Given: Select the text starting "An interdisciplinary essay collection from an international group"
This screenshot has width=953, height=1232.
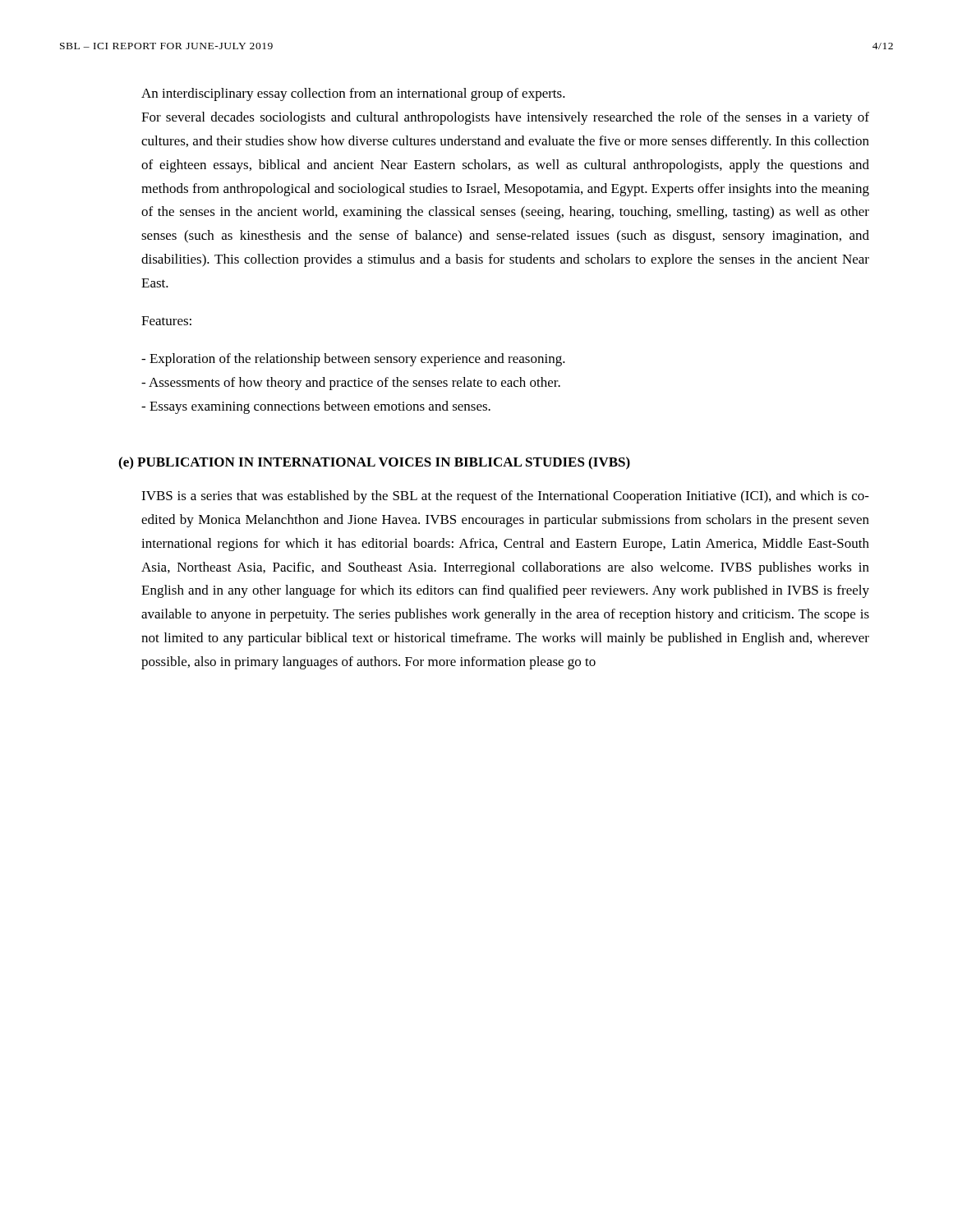Looking at the screenshot, I should (505, 189).
